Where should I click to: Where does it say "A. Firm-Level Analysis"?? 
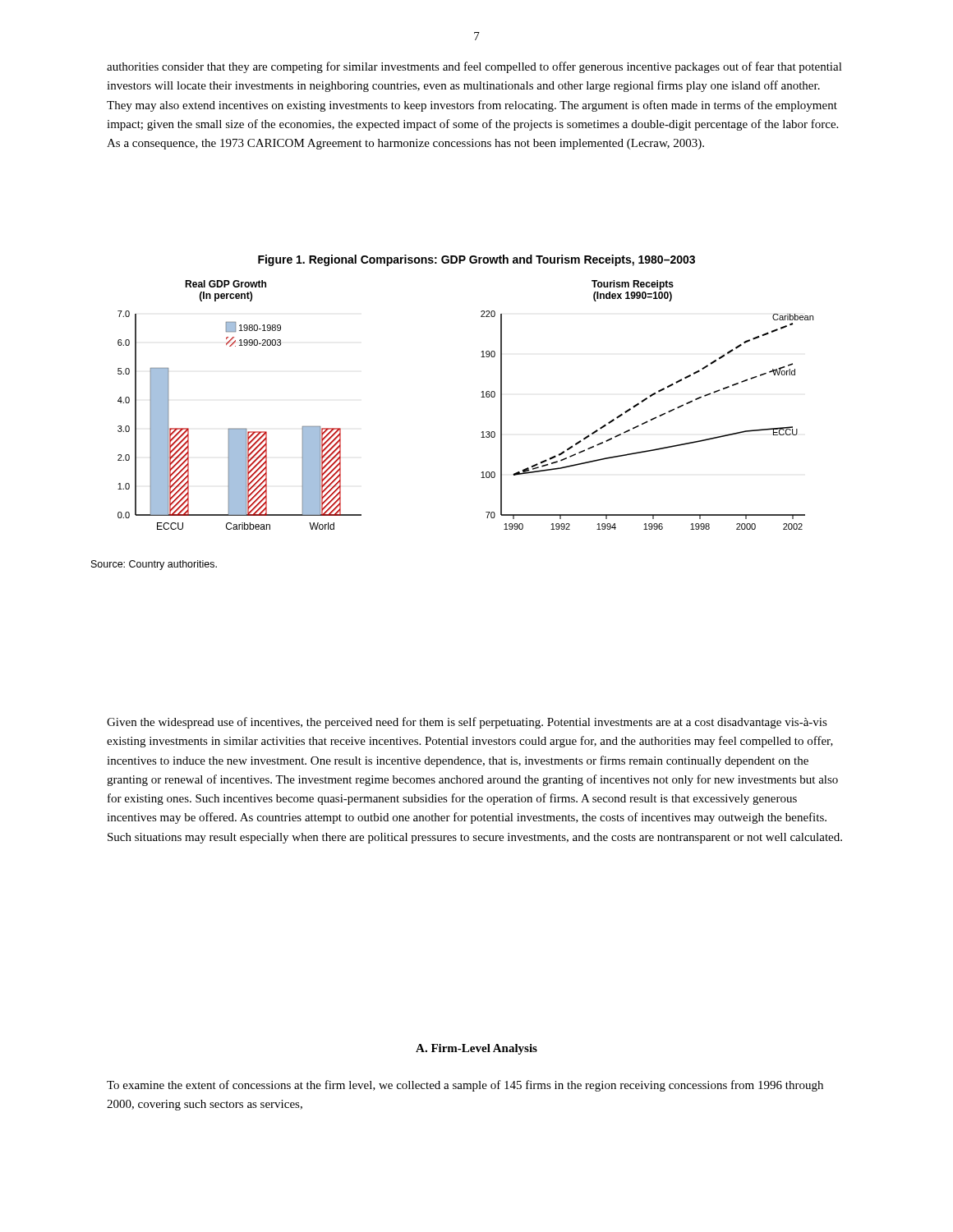[x=476, y=1048]
